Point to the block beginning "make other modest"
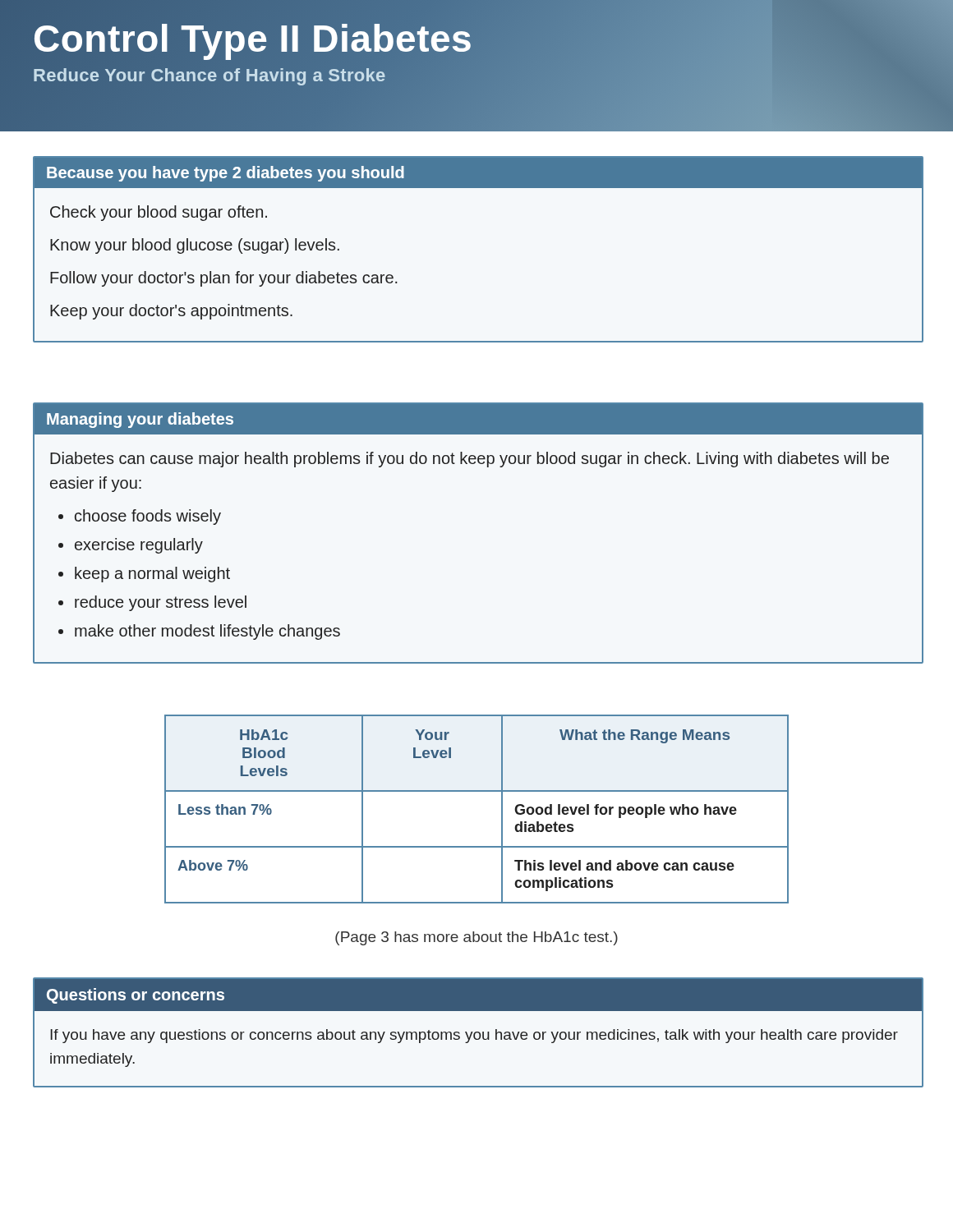Viewport: 953px width, 1232px height. (x=207, y=631)
